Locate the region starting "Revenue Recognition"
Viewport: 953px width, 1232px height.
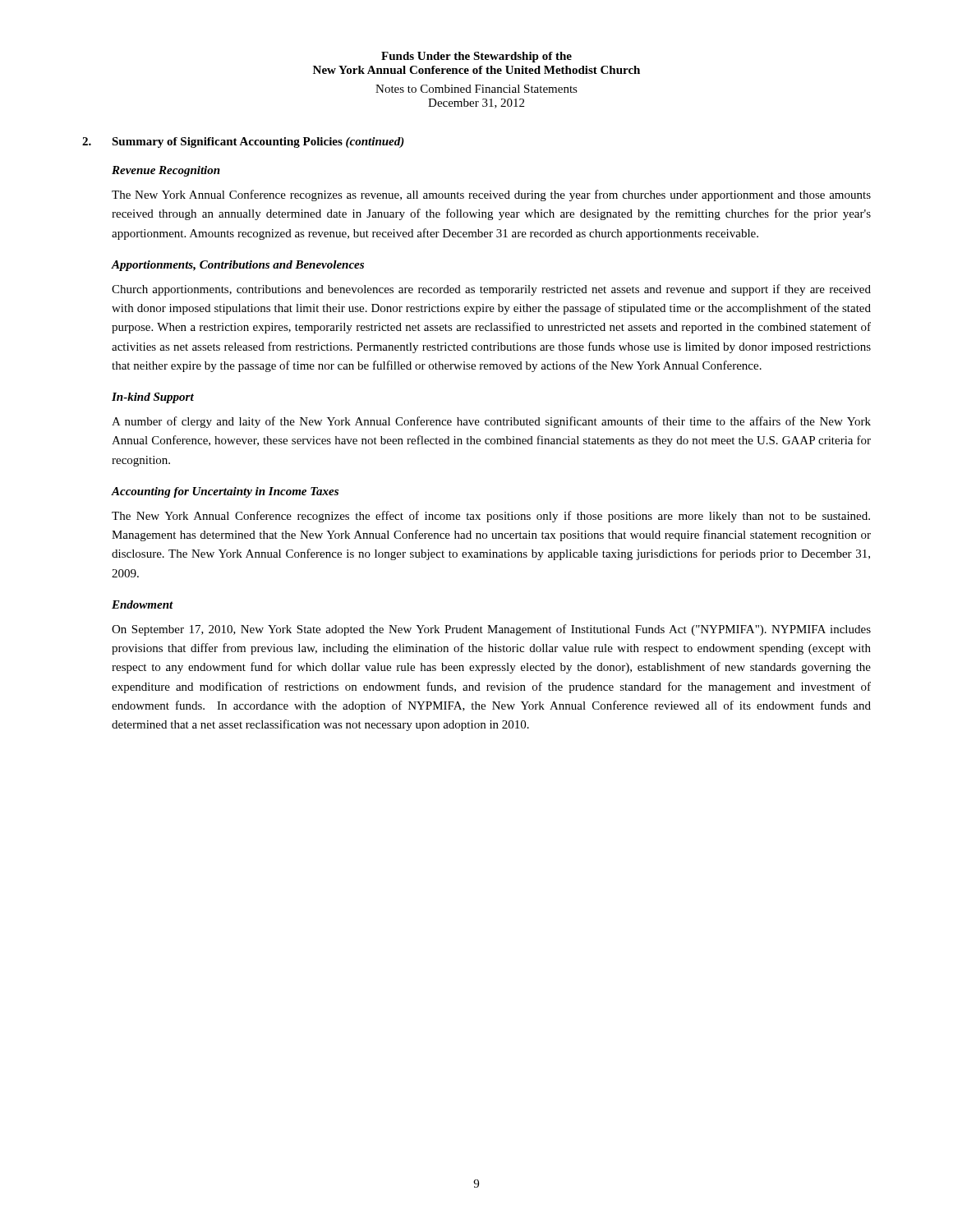point(166,170)
